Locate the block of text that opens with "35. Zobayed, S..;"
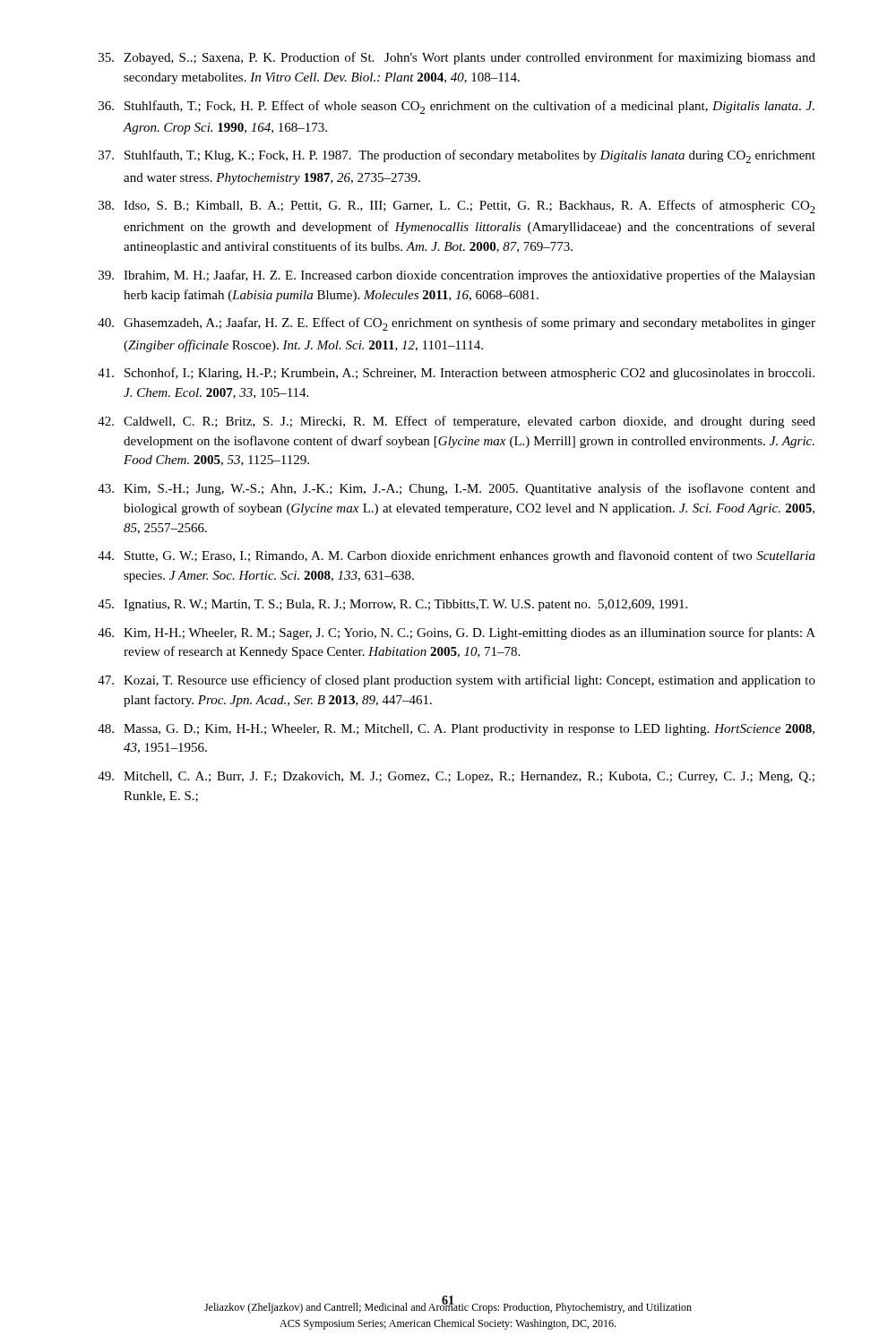 point(448,68)
